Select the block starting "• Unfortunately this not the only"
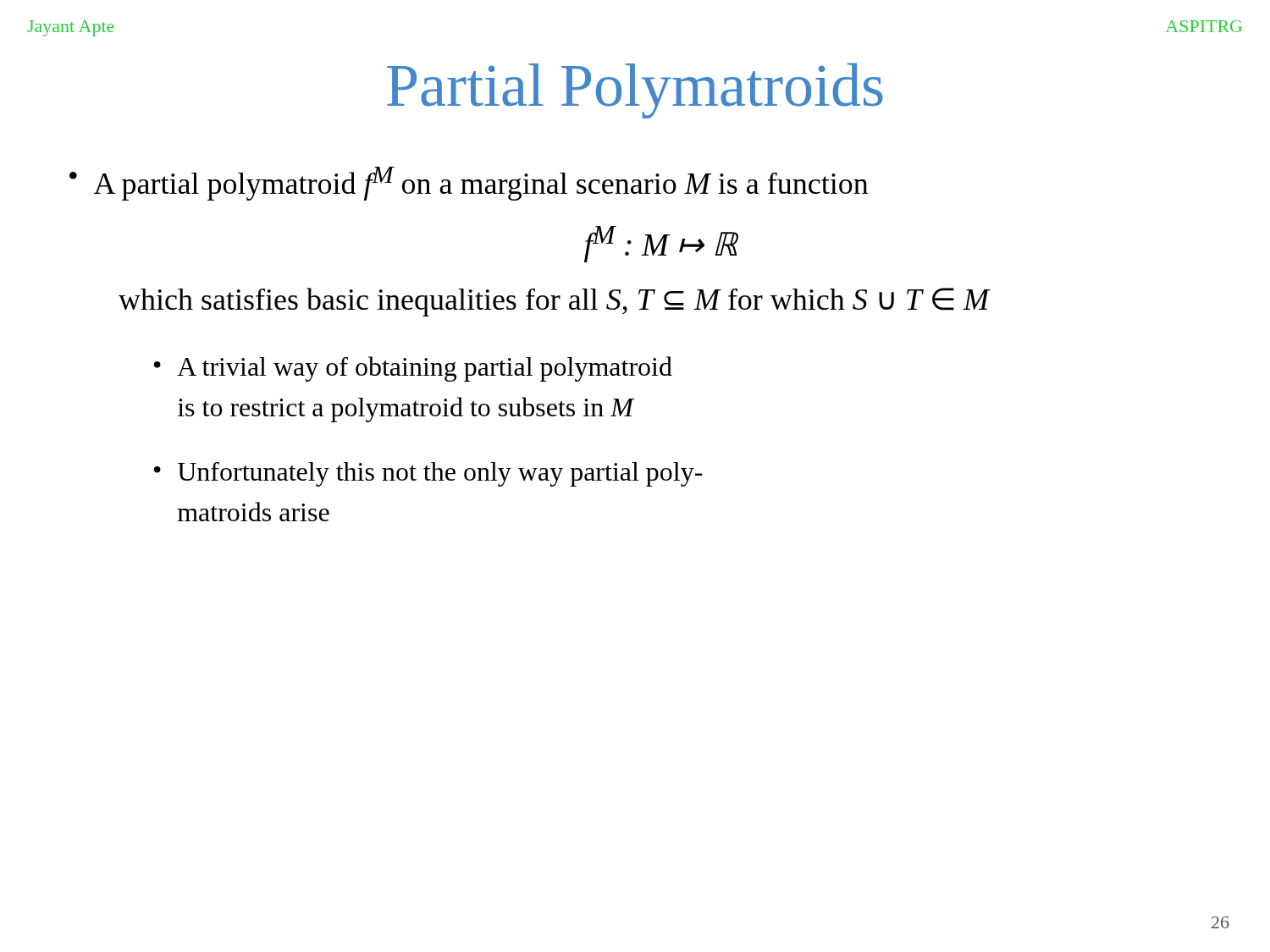The width and height of the screenshot is (1270, 952). click(428, 492)
